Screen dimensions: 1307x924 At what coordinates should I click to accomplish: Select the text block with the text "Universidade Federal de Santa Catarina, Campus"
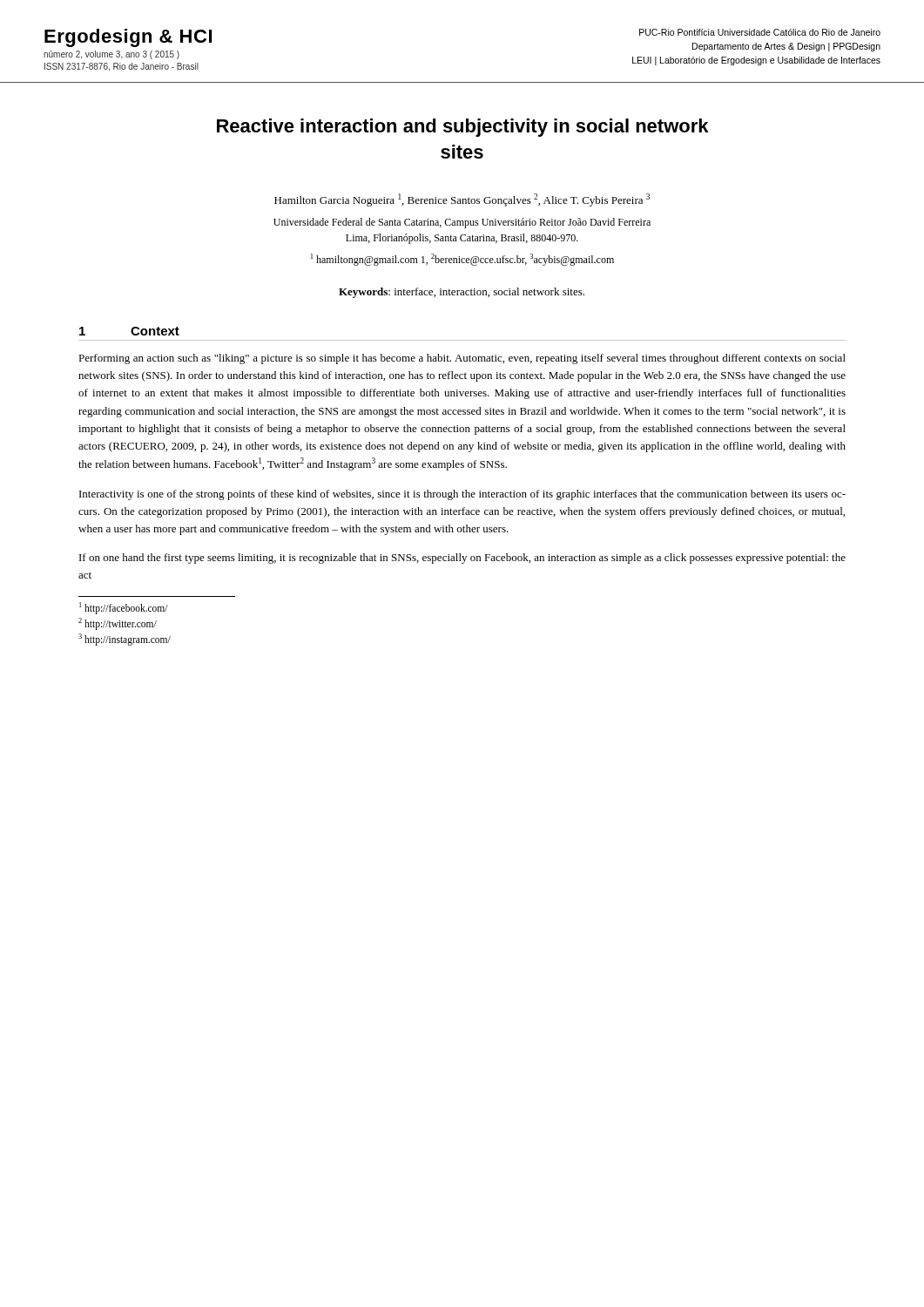(x=462, y=230)
